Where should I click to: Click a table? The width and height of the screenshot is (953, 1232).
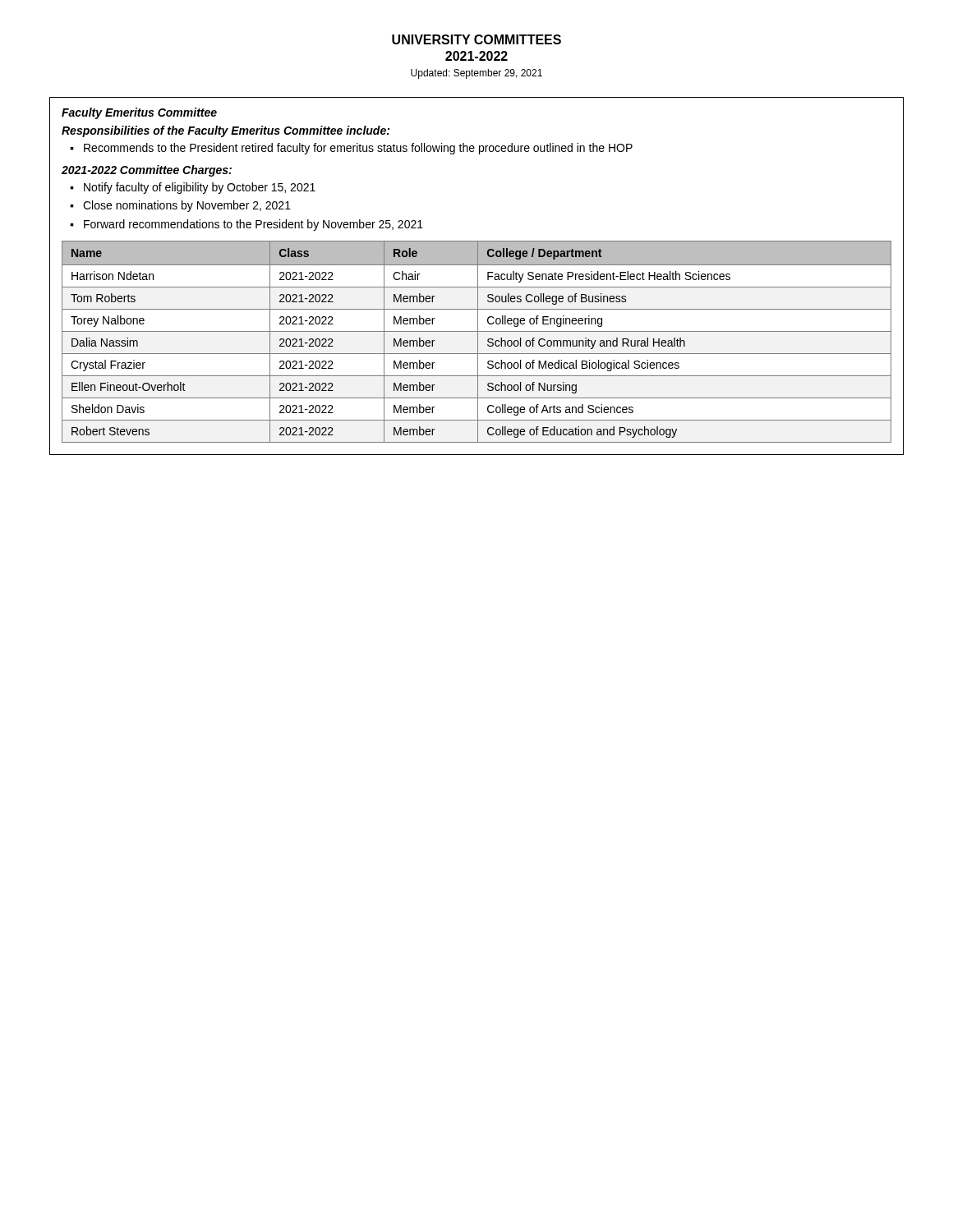pos(476,342)
